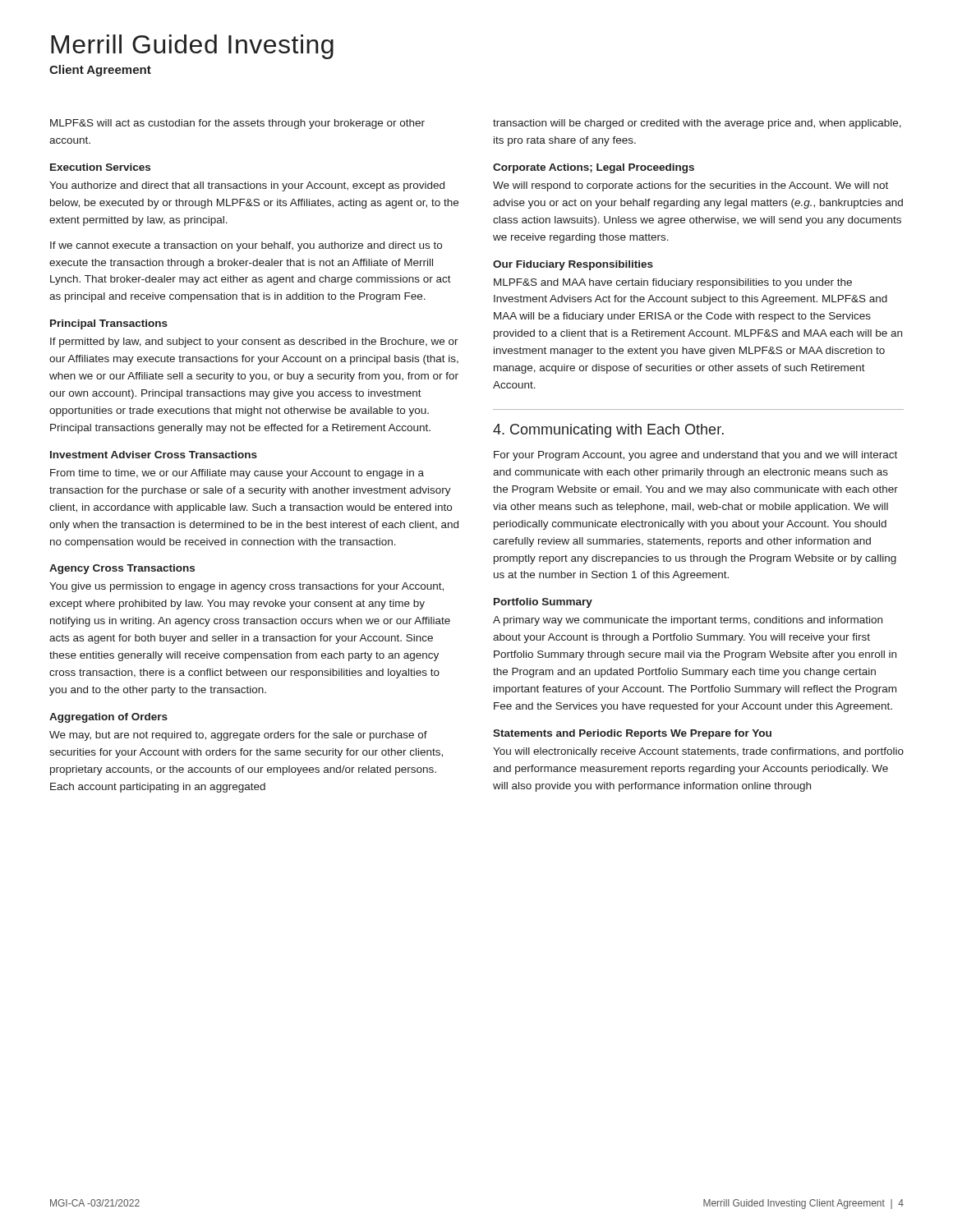This screenshot has width=953, height=1232.
Task: Locate the text "Client Agreement"
Action: (100, 69)
